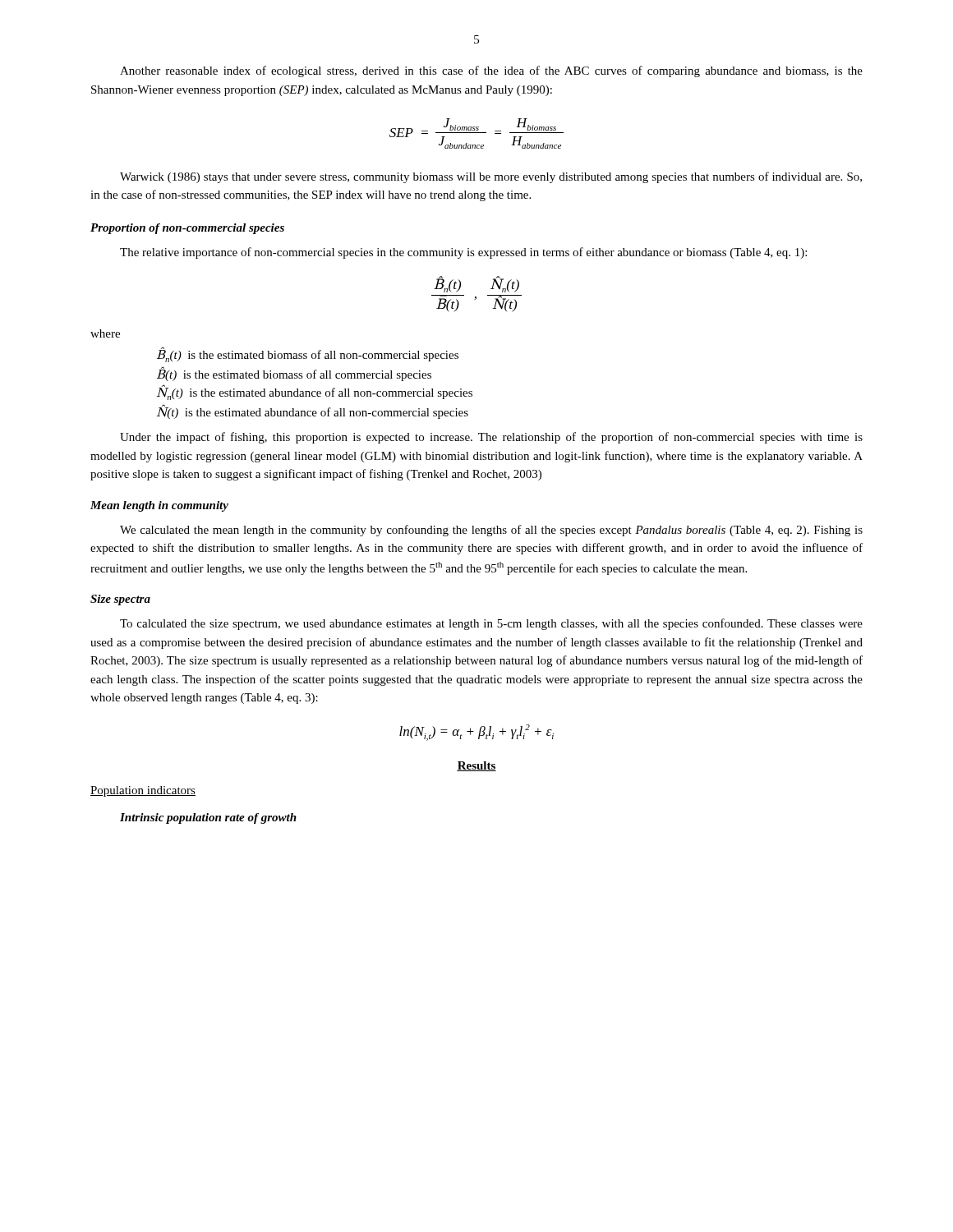Where is the passage that starts "B̂(t) is the estimated biomass"?
Viewport: 953px width, 1232px height.
(x=294, y=375)
